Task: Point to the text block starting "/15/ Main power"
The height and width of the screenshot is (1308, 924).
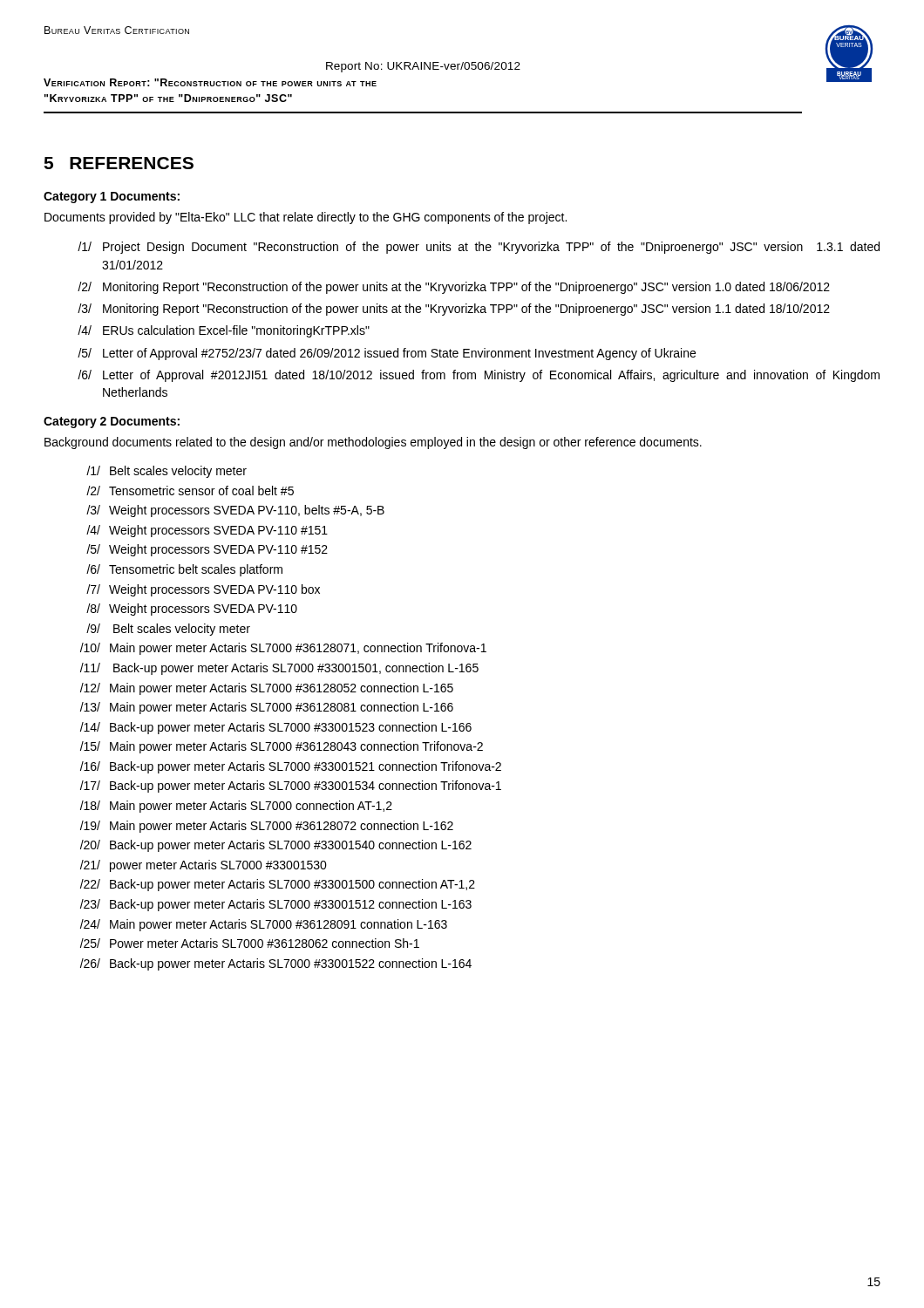Action: pyautogui.click(x=462, y=747)
